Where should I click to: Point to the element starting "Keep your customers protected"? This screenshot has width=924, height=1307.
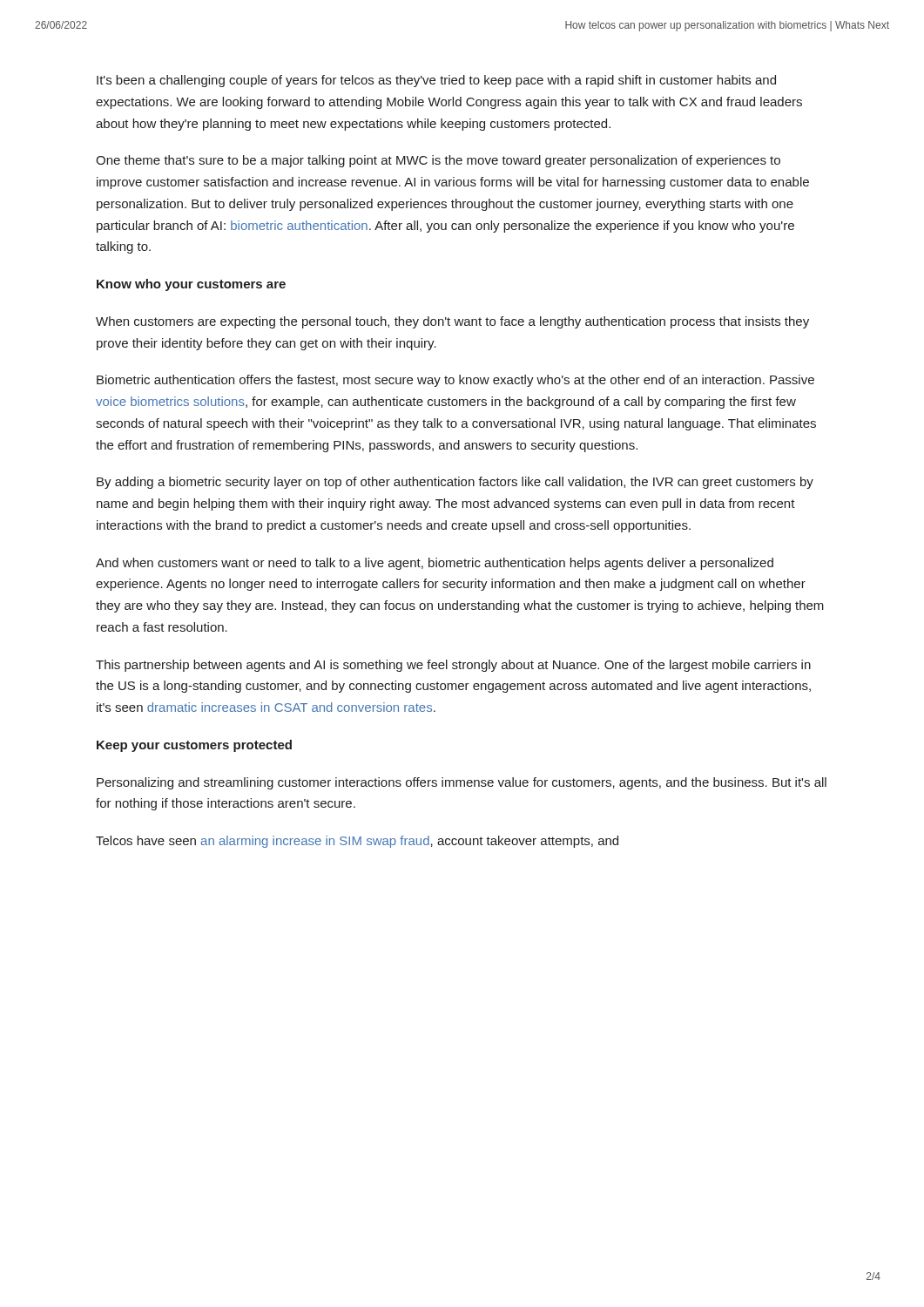coord(194,746)
